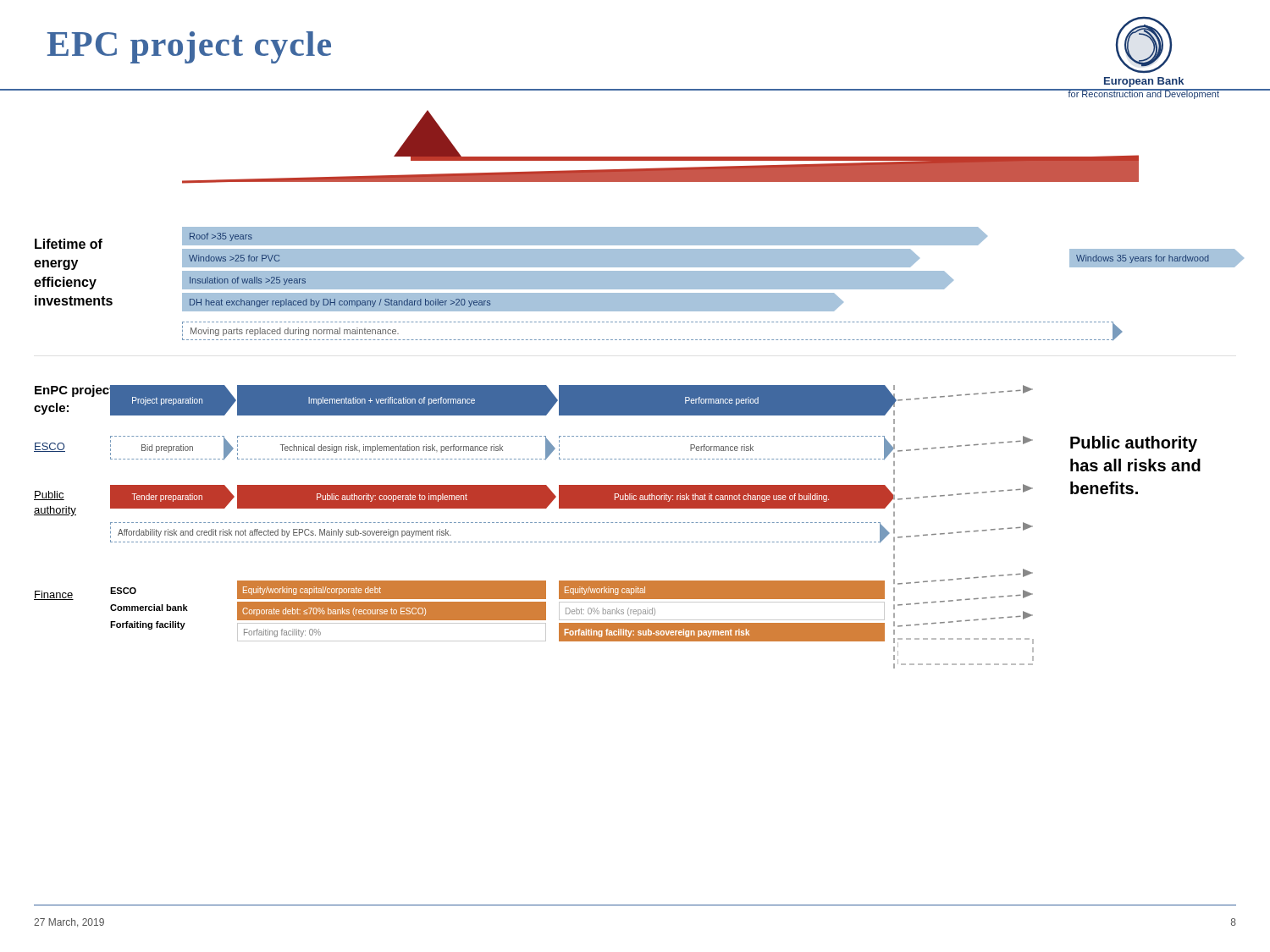Navigate to the text block starting "EPC project cycle"
The width and height of the screenshot is (1270, 952).
(x=190, y=44)
